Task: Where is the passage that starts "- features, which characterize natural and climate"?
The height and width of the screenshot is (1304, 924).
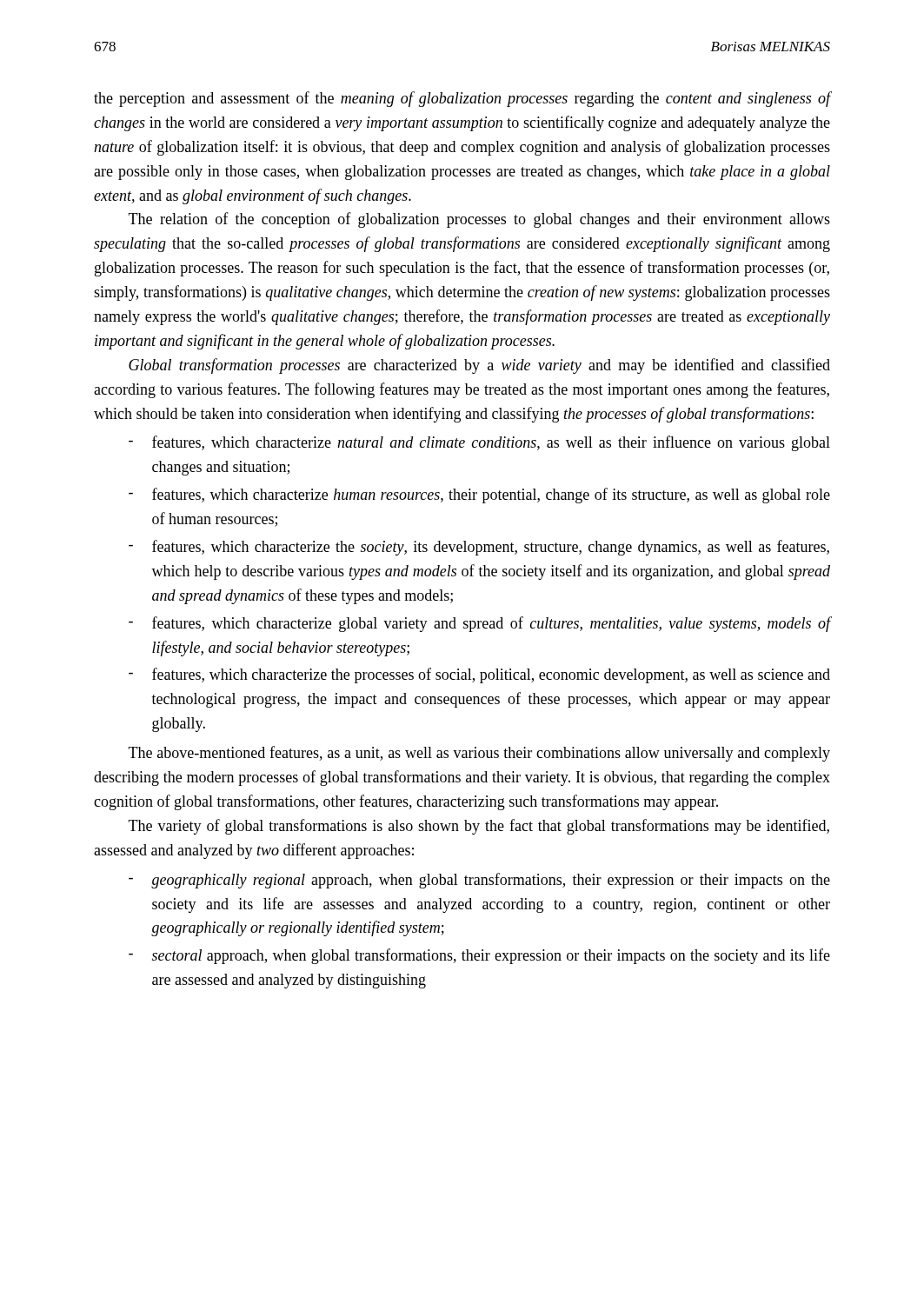Action: [479, 456]
